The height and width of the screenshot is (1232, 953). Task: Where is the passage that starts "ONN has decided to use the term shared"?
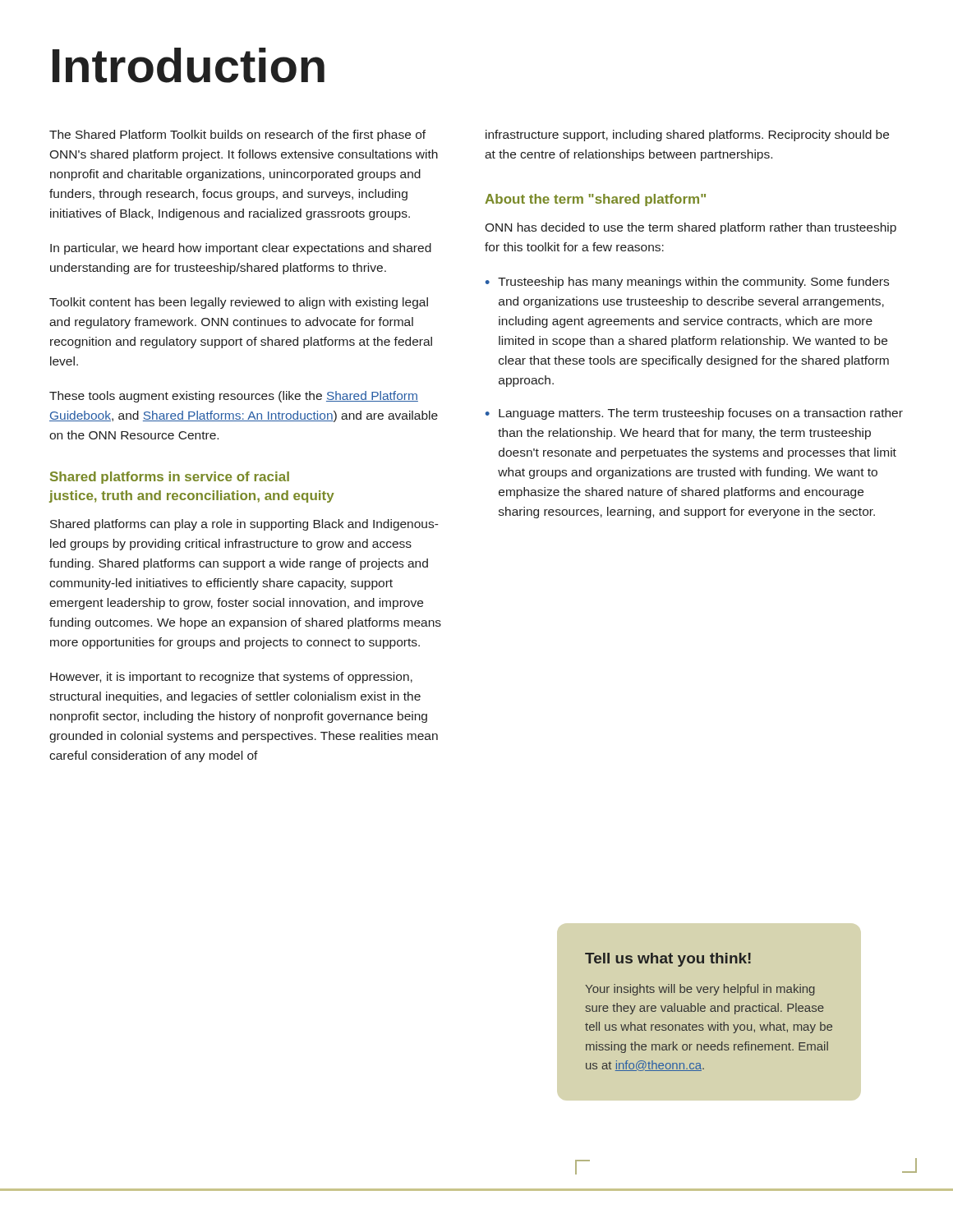(691, 237)
